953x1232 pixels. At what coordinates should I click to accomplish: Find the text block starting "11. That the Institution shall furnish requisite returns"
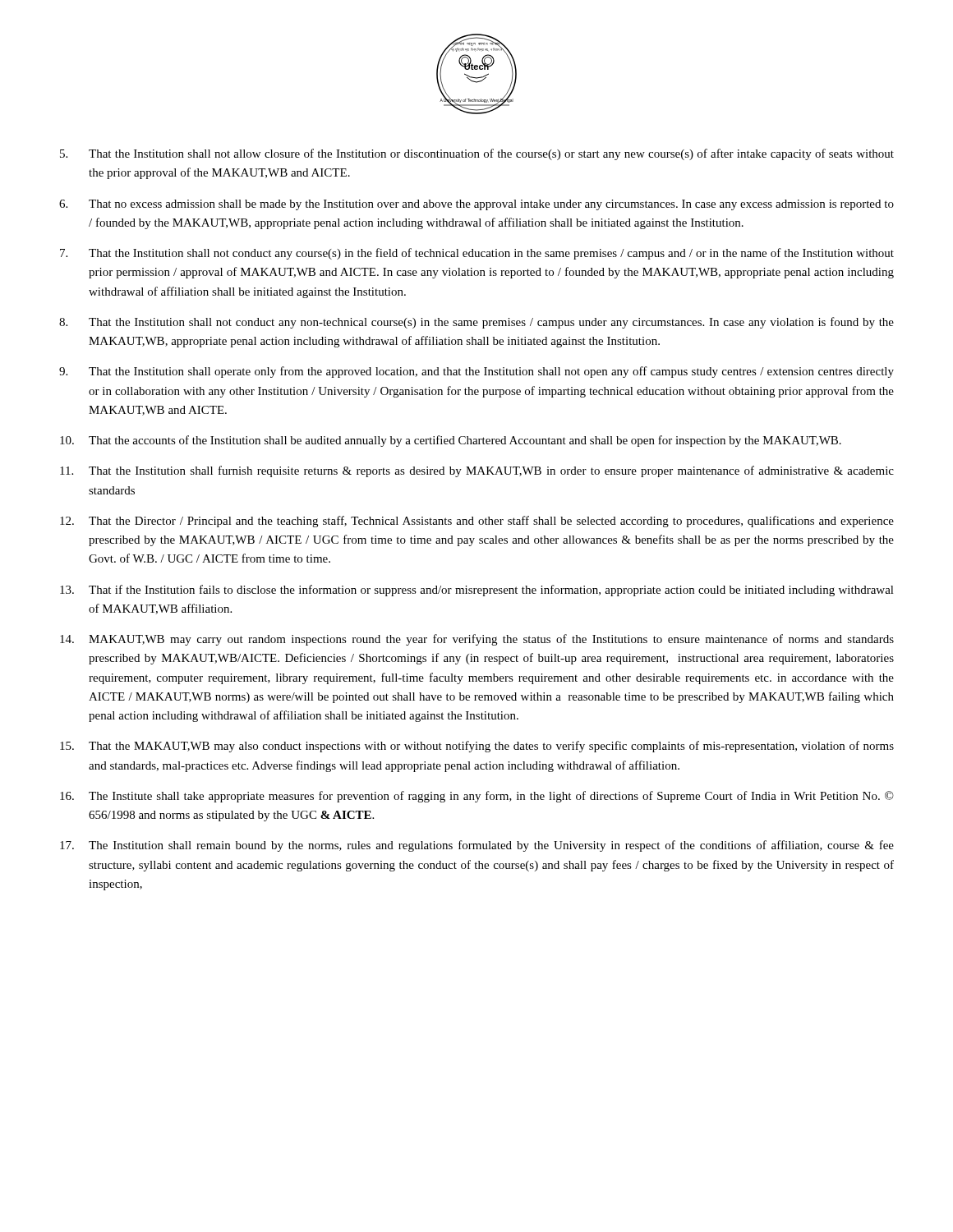click(476, 481)
